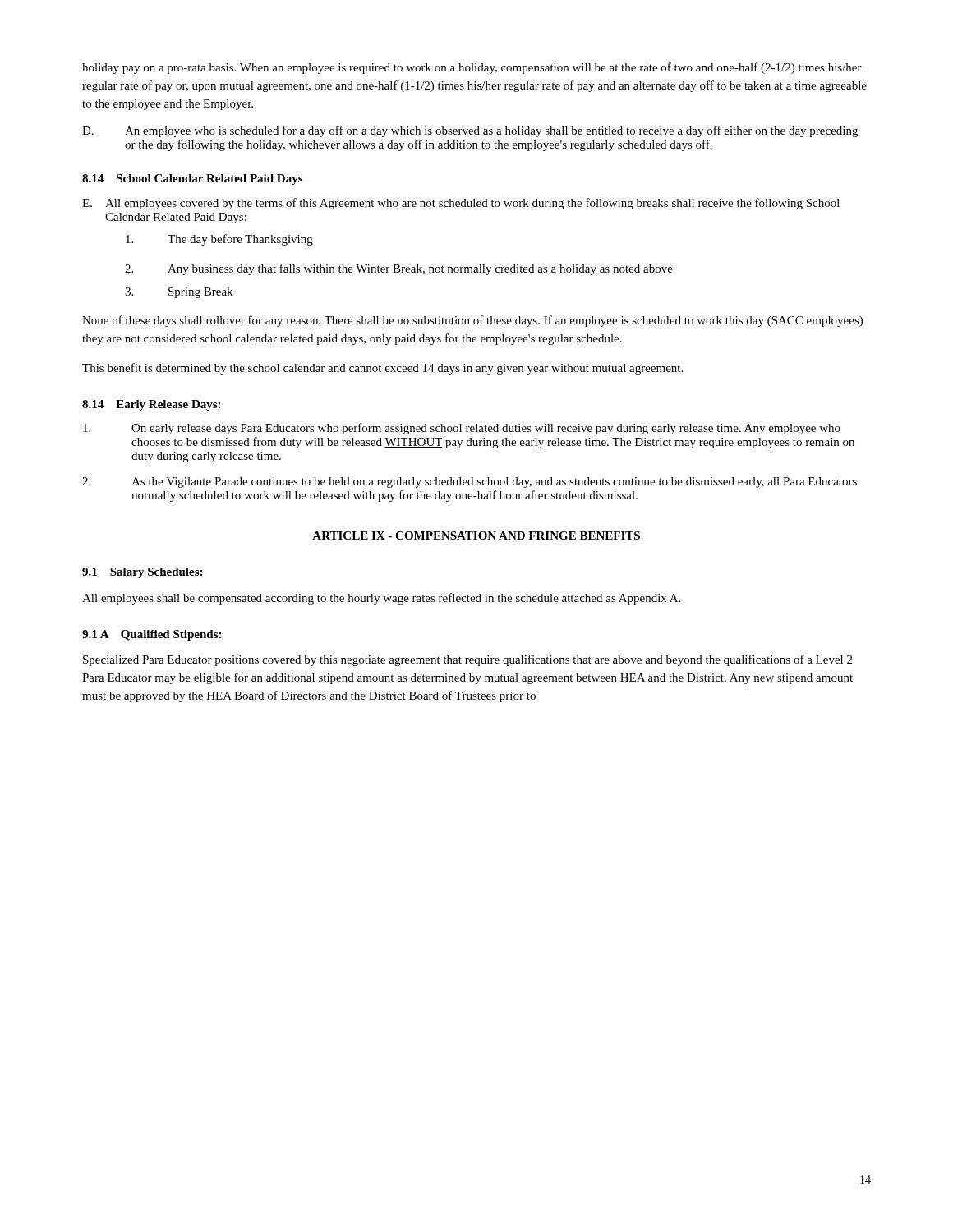Click where it says "9.1 Salary Schedules:"
Screen dimensions: 1232x953
pos(142,573)
